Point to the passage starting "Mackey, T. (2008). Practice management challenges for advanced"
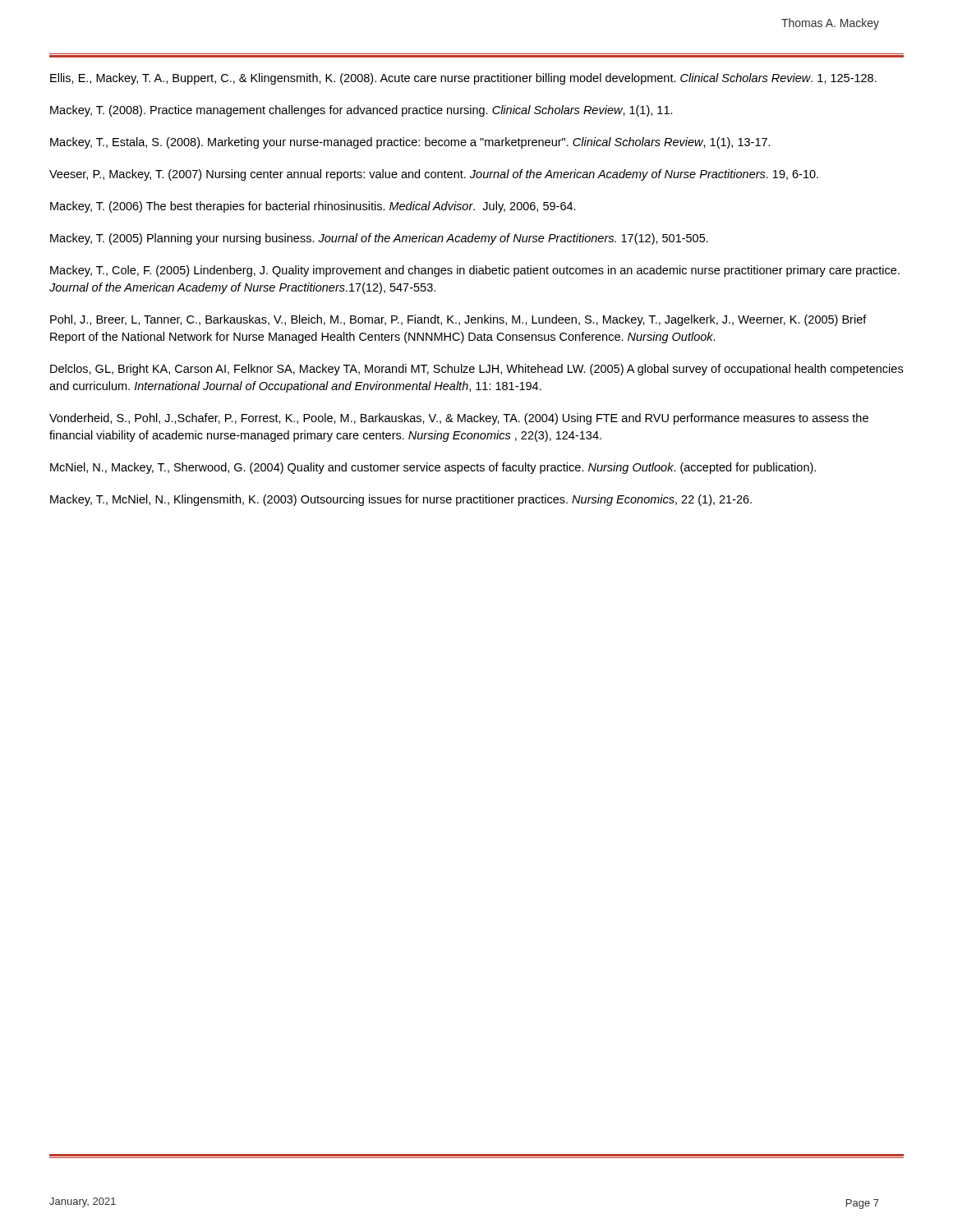 361,110
